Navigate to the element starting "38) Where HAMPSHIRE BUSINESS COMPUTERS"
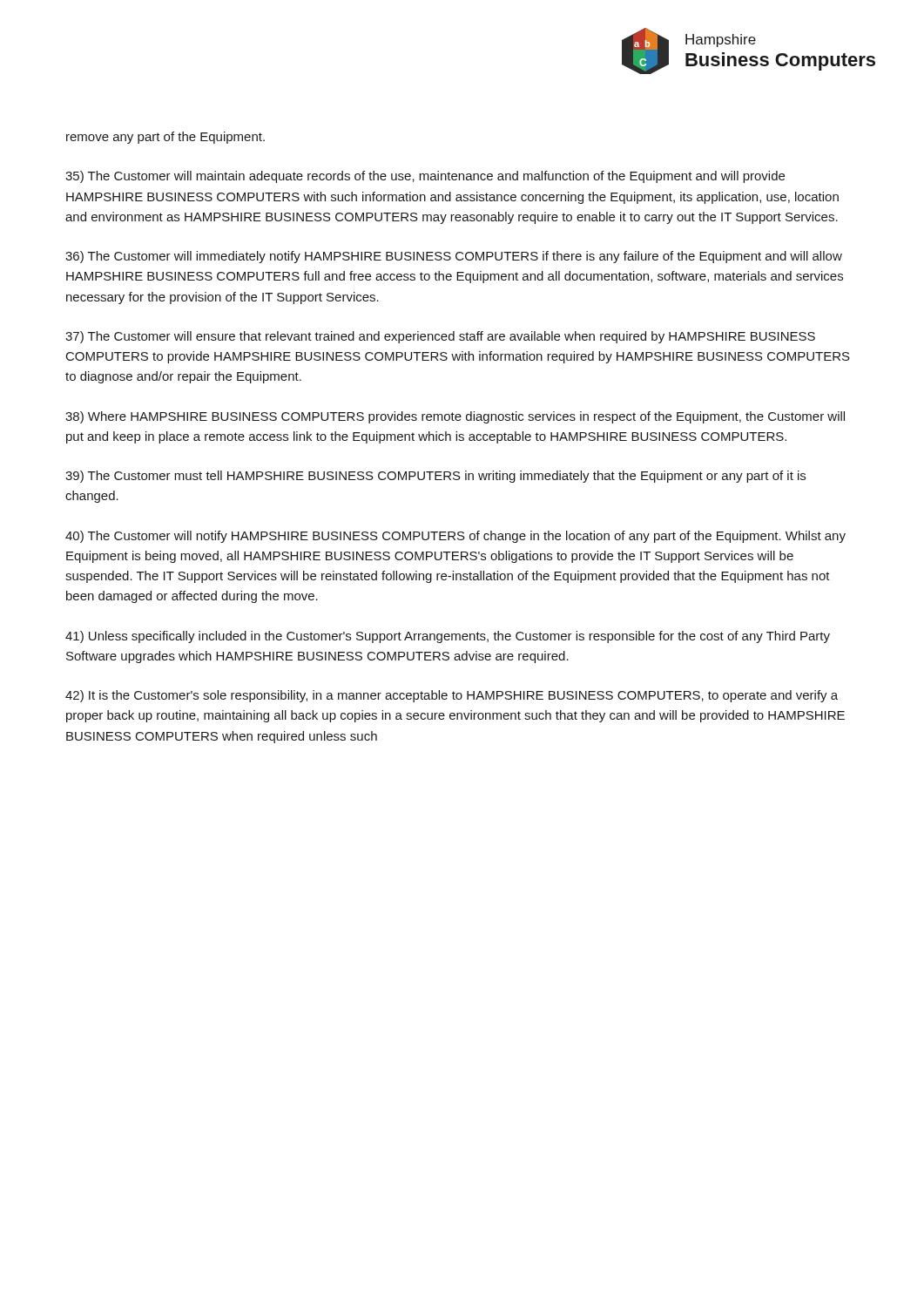 pyautogui.click(x=456, y=426)
